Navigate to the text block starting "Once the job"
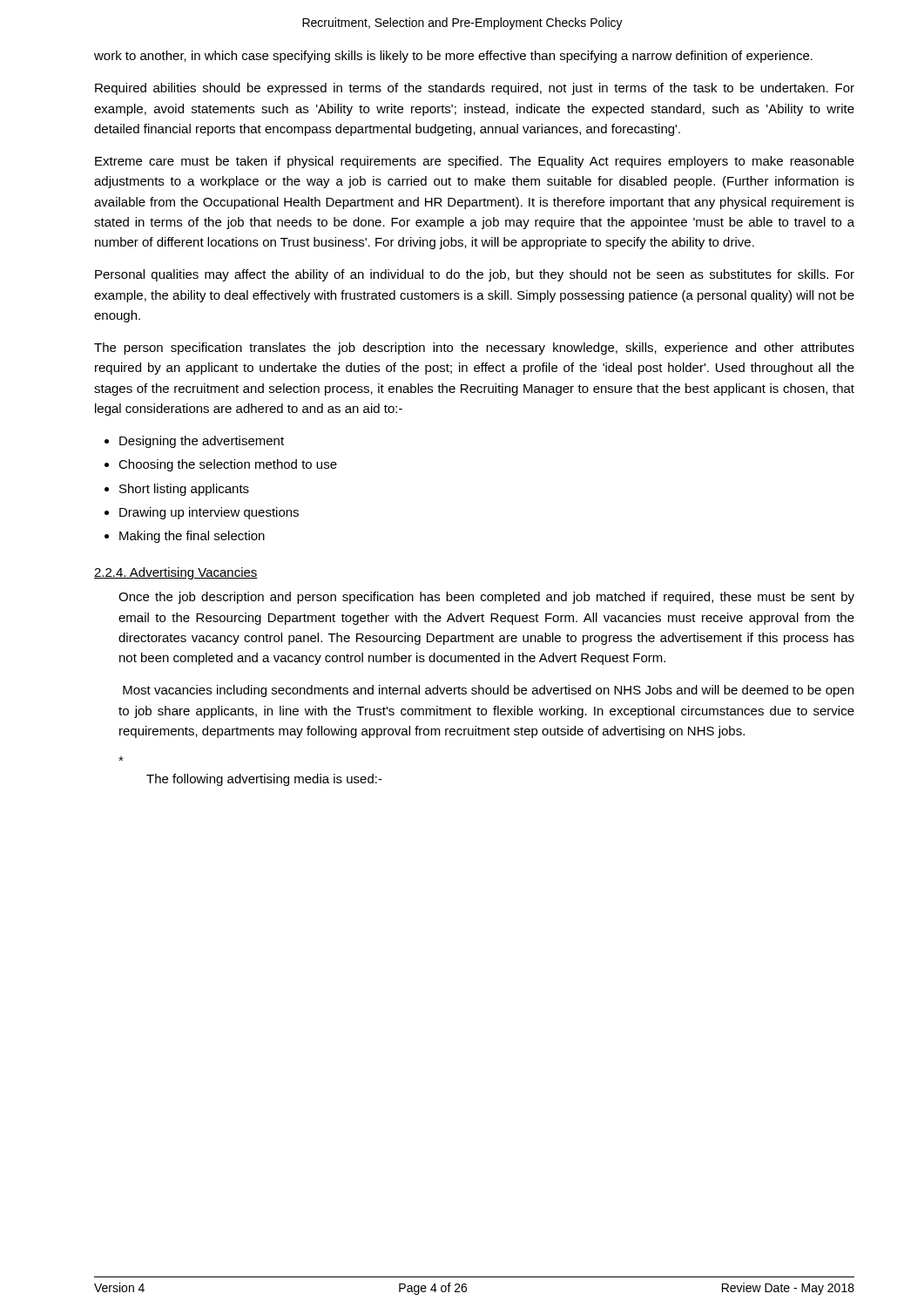Viewport: 924px width, 1307px height. [x=486, y=627]
